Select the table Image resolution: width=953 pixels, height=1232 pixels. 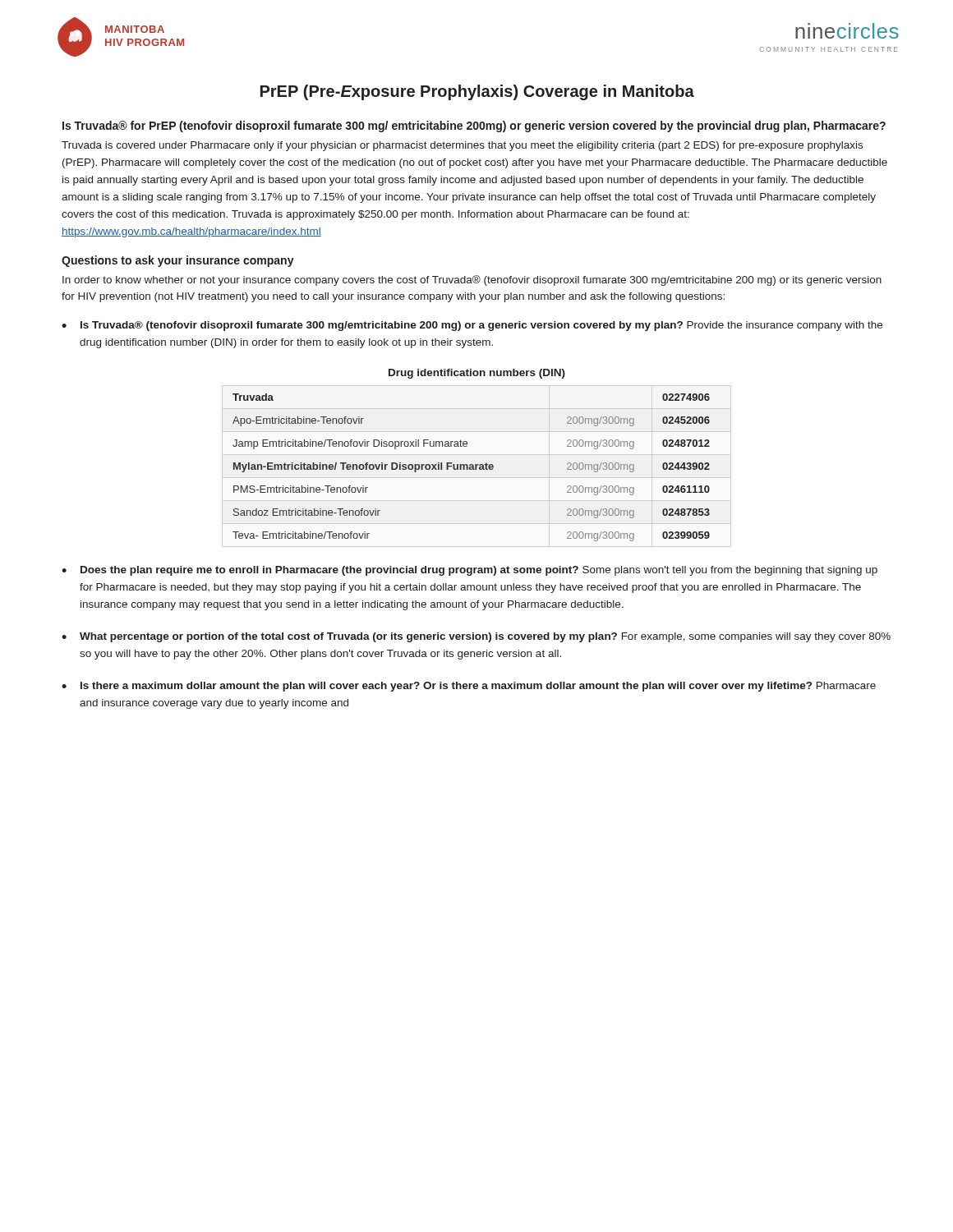pos(476,466)
